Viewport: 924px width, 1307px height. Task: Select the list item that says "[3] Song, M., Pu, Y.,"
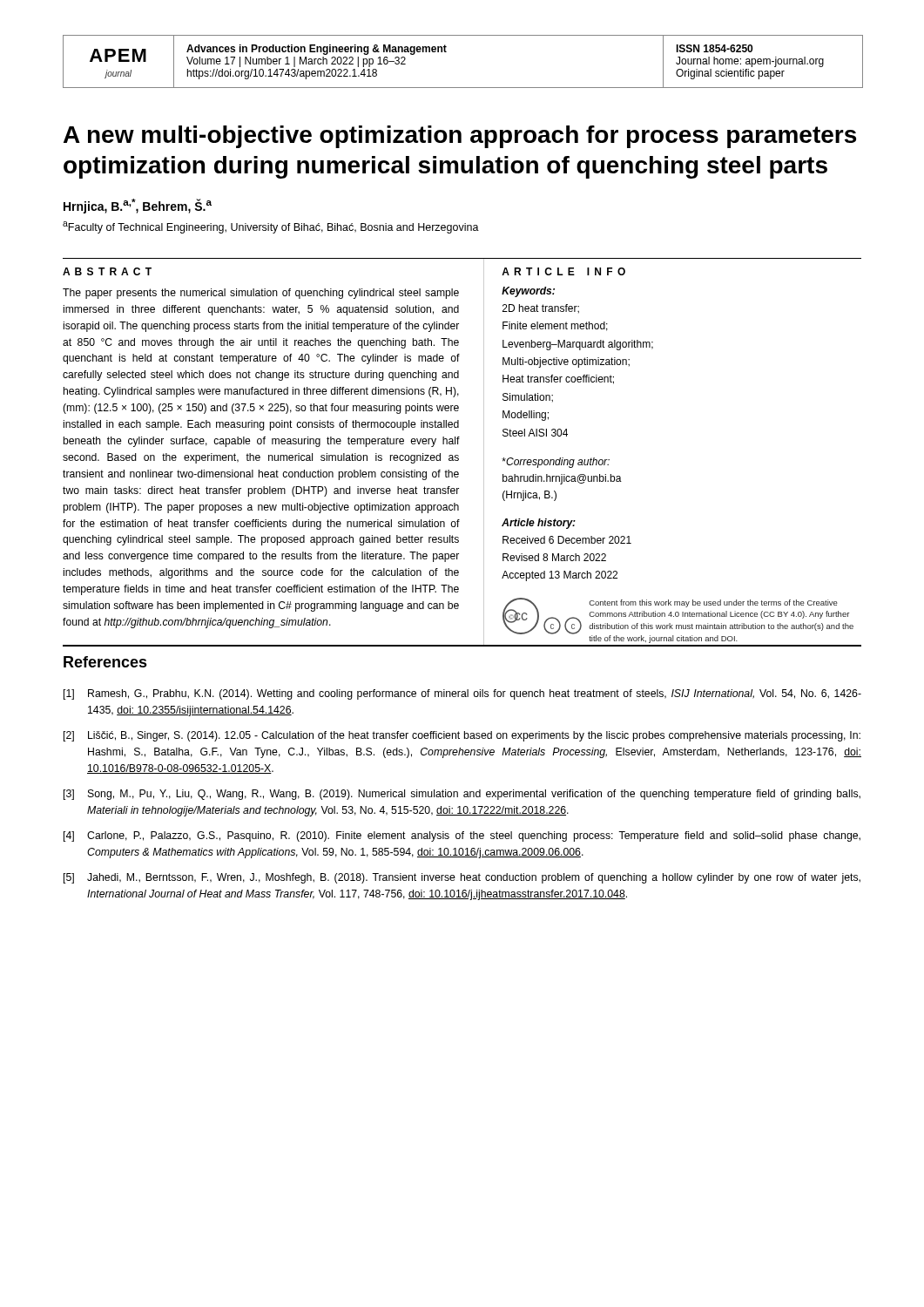pos(462,802)
